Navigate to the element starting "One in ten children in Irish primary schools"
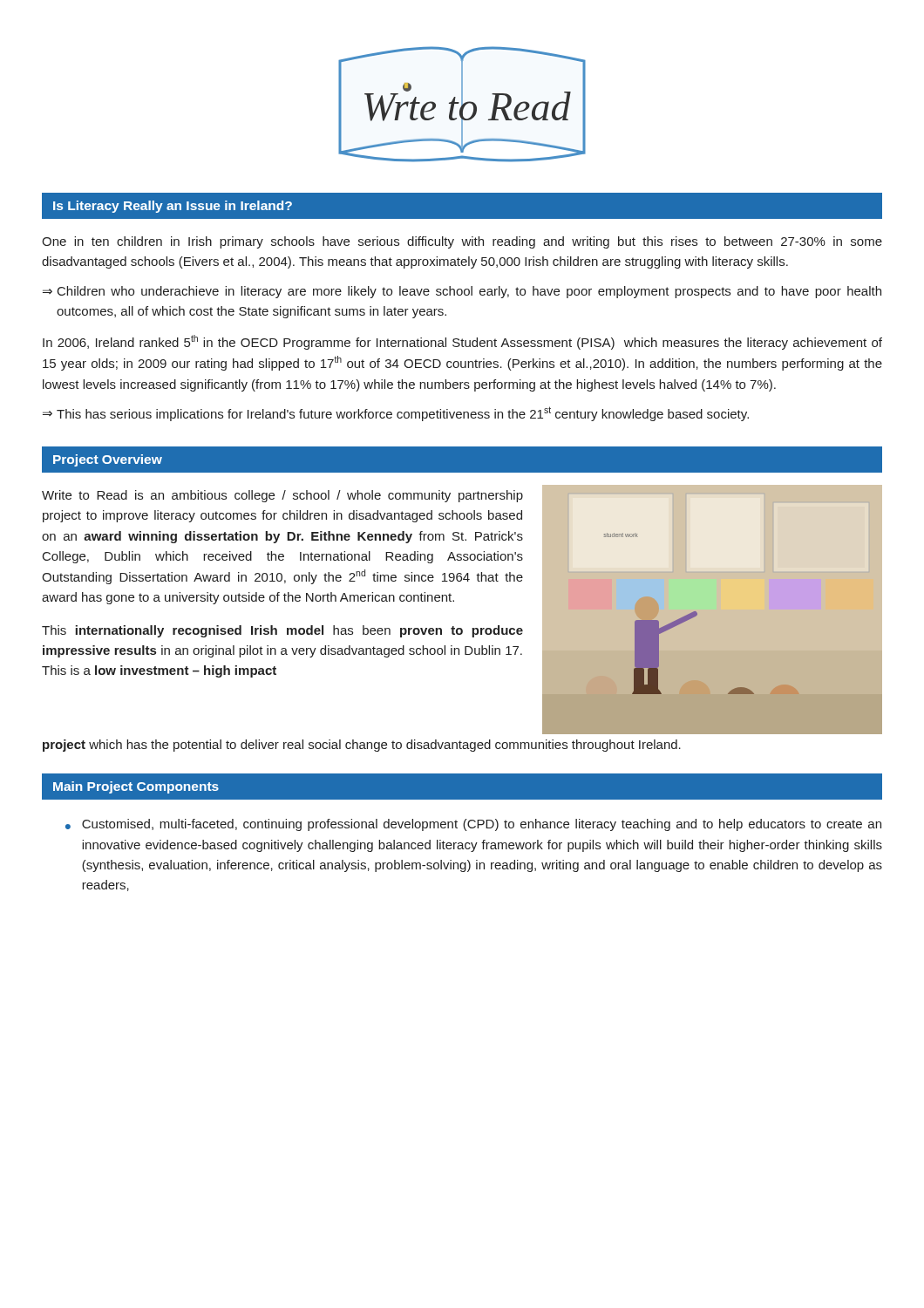Image resolution: width=924 pixels, height=1308 pixels. 462,251
